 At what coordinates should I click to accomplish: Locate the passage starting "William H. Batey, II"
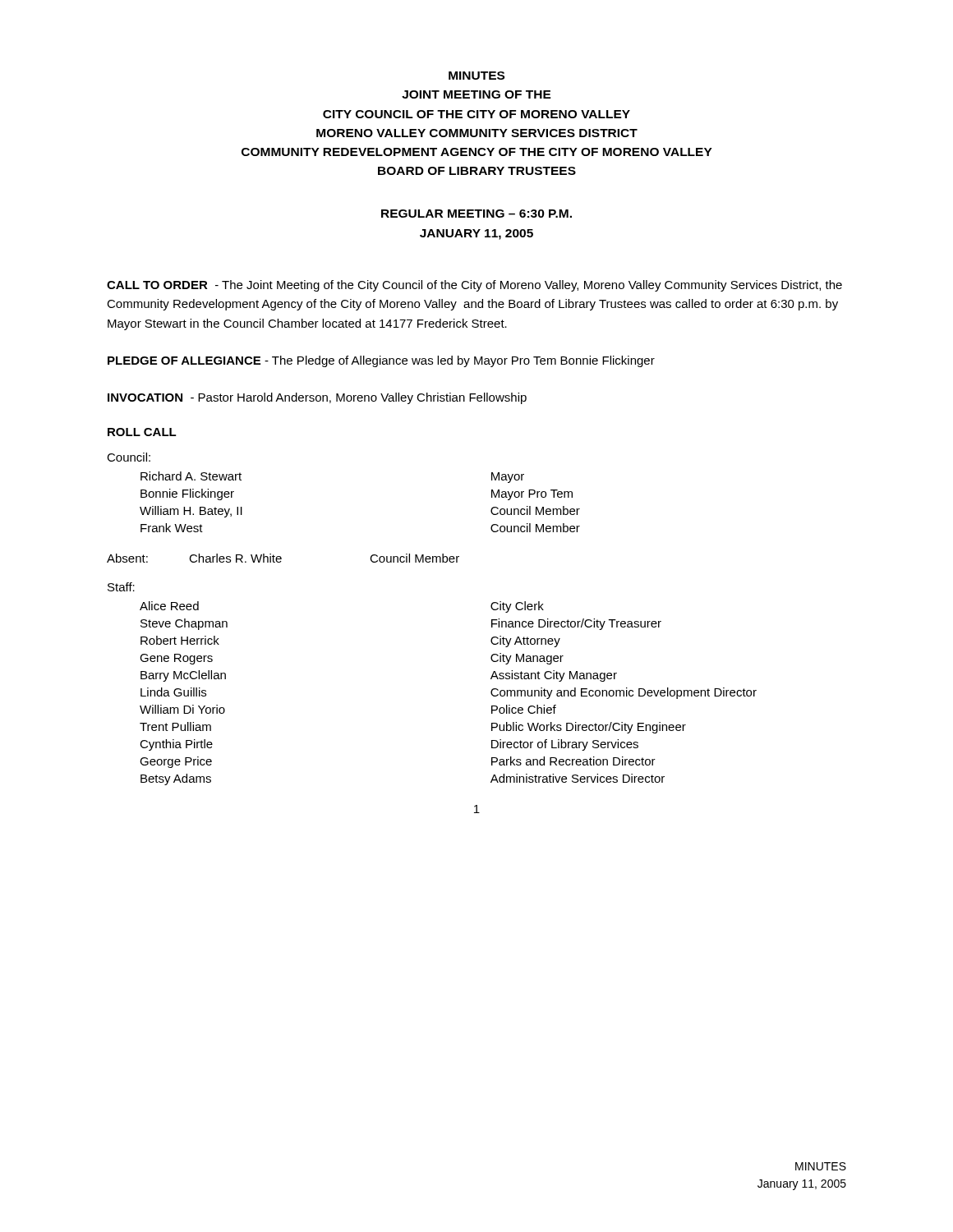coord(191,511)
